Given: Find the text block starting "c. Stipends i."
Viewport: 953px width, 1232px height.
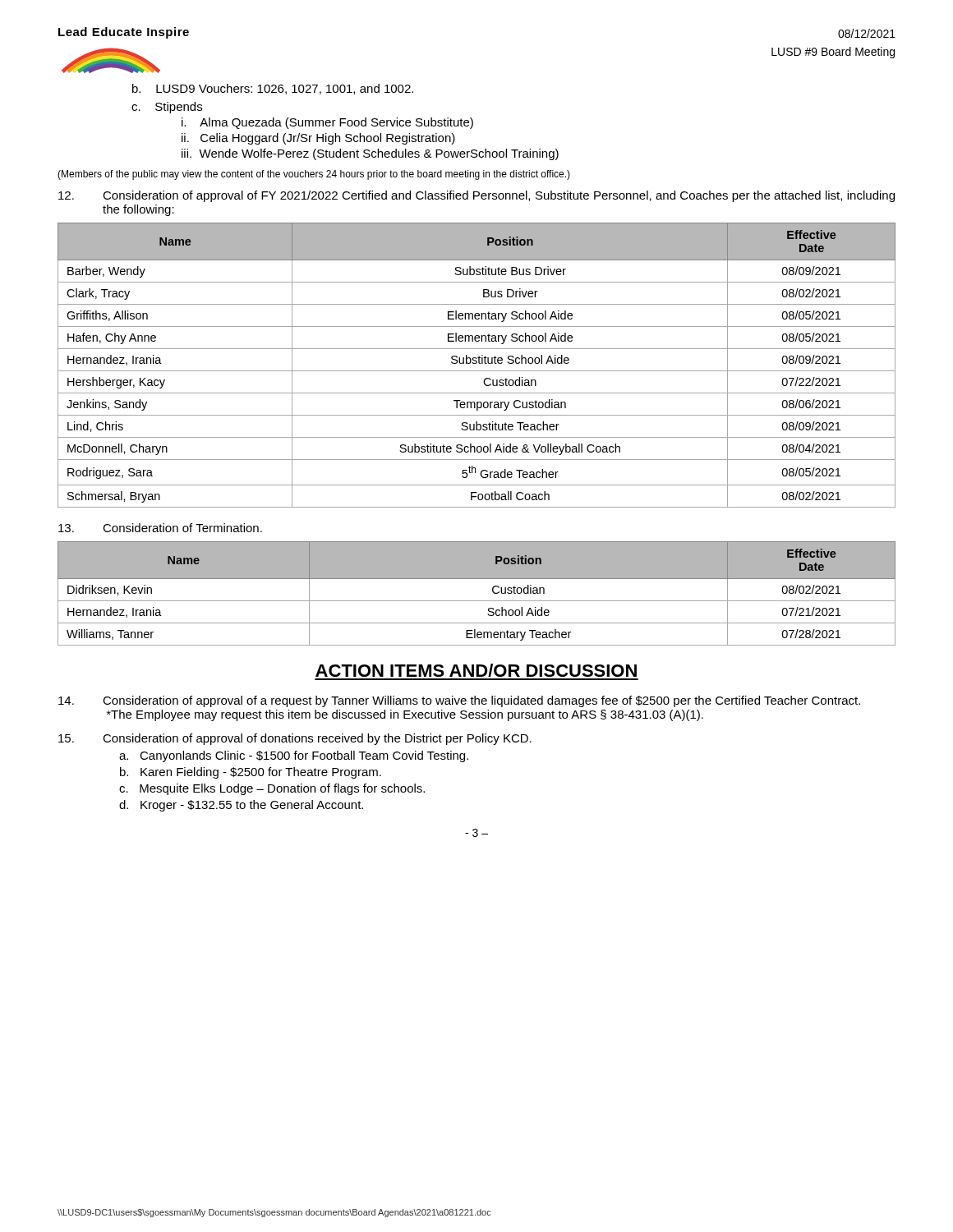Looking at the screenshot, I should click(167, 108).
